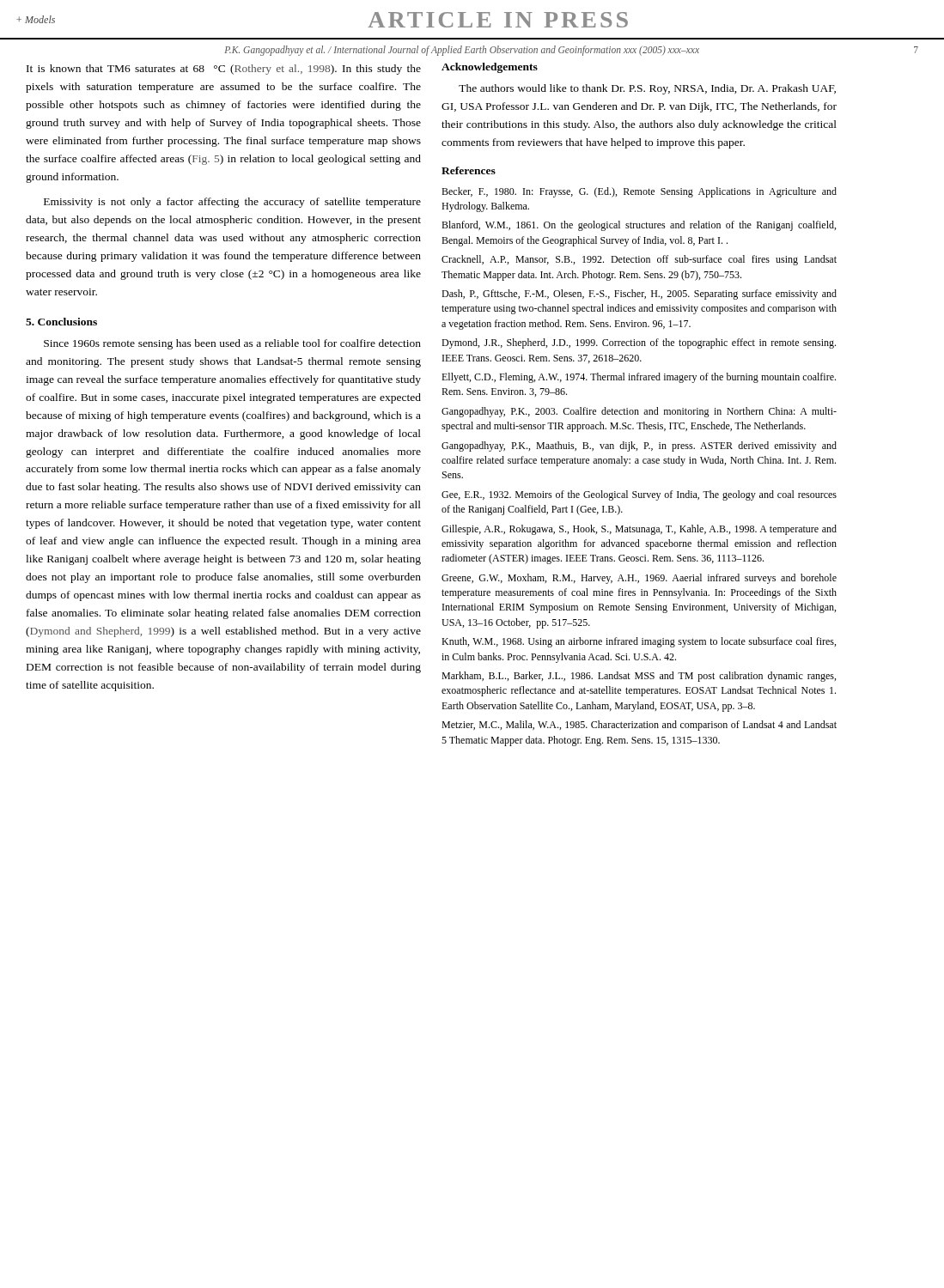Navigate to the block starting "Ellyett, C.D., Fleming, A.W., 1974. Thermal infrared imagery"
Image resolution: width=944 pixels, height=1288 pixels.
(639, 384)
